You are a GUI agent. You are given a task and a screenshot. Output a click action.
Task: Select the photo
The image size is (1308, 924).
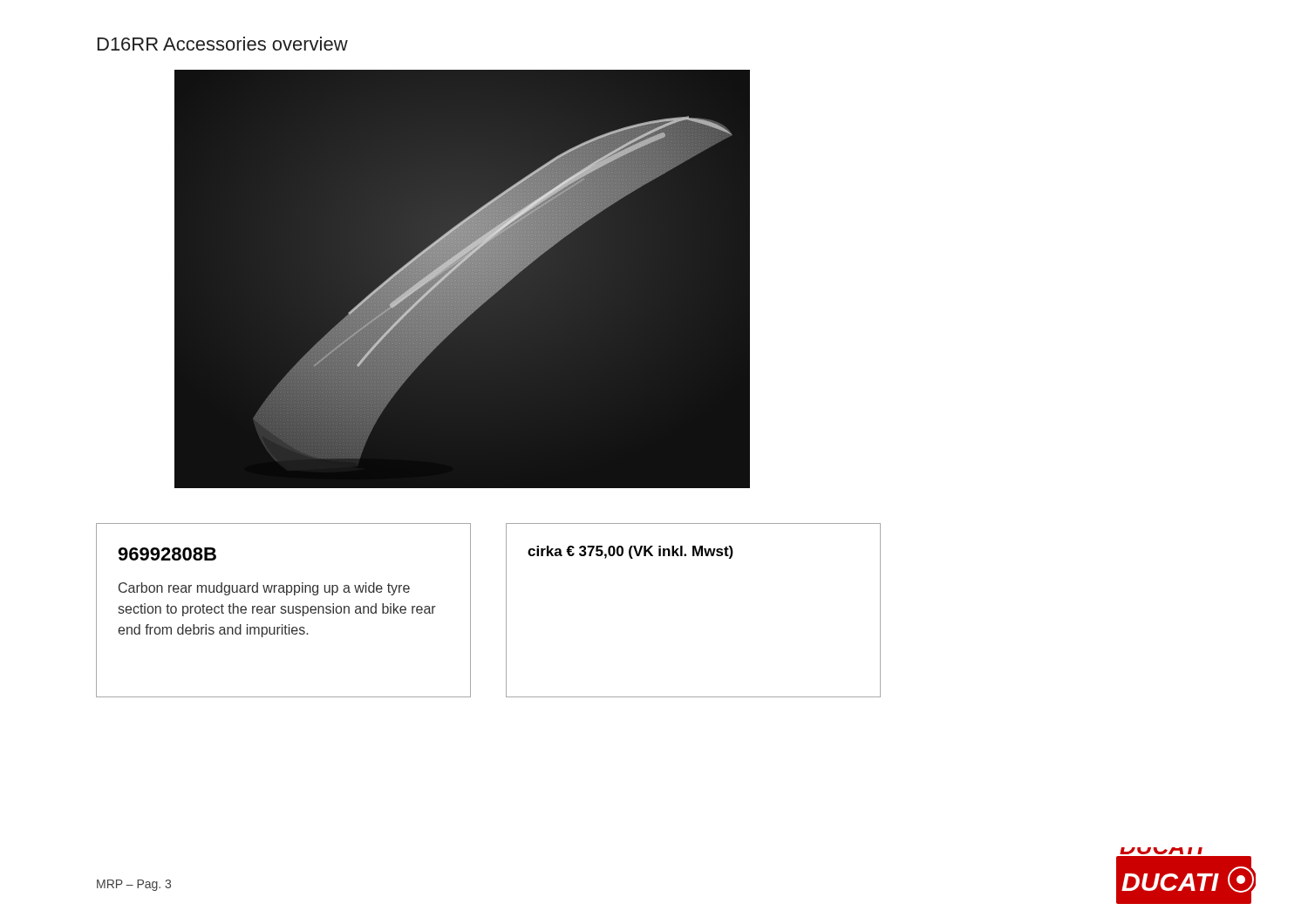(462, 279)
